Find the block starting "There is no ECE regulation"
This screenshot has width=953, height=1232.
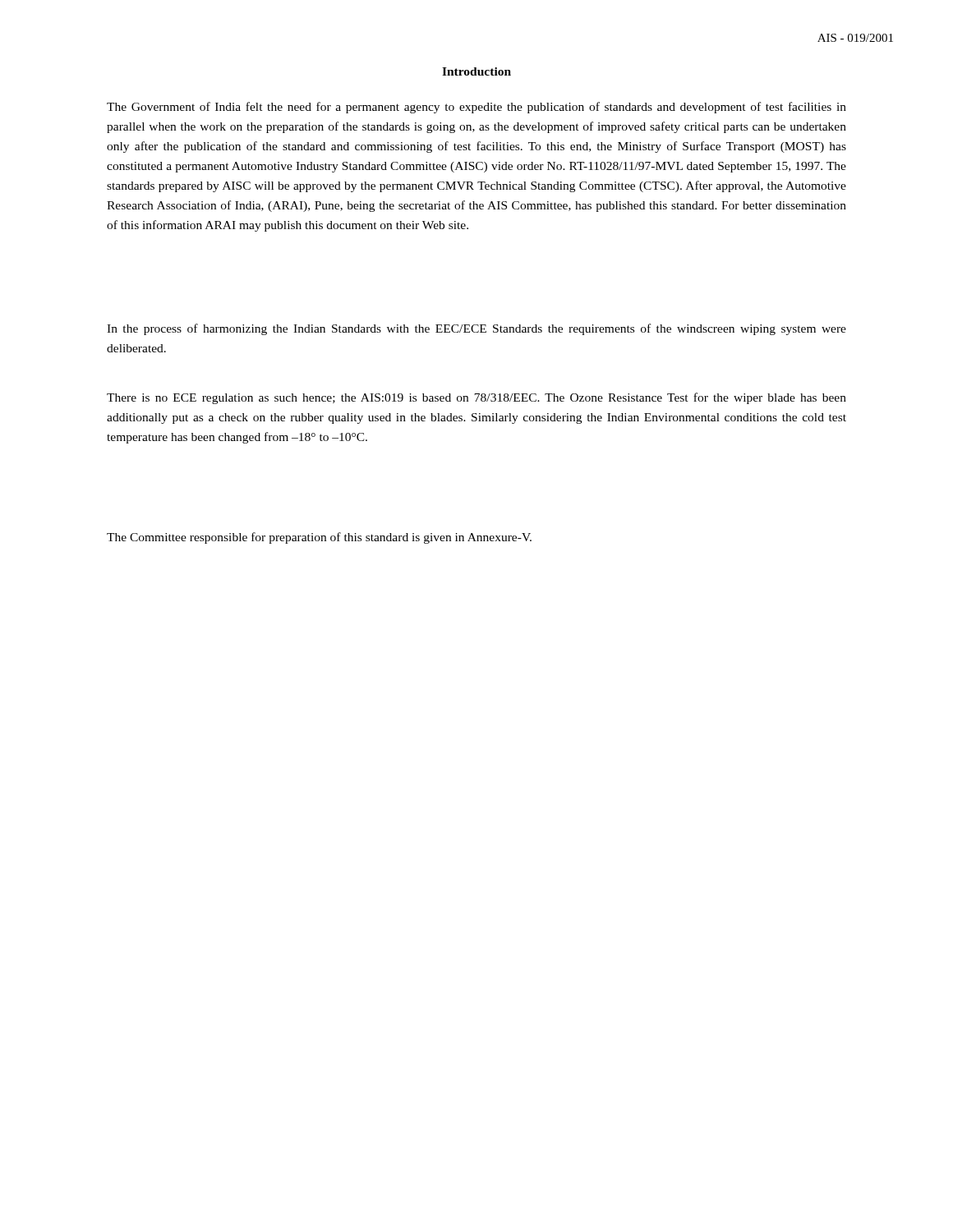(x=476, y=417)
